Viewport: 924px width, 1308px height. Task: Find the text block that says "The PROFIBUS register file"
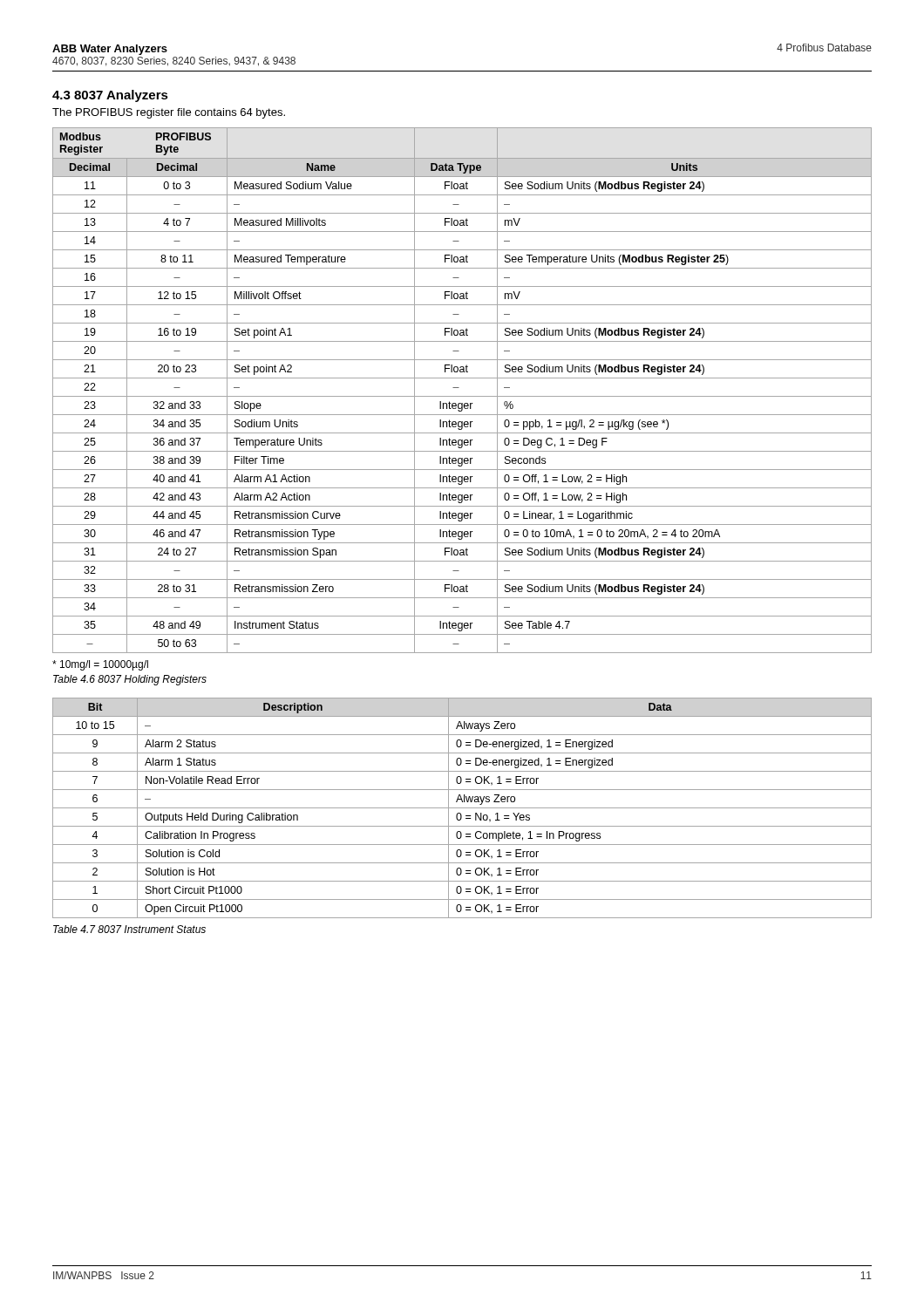pyautogui.click(x=169, y=112)
